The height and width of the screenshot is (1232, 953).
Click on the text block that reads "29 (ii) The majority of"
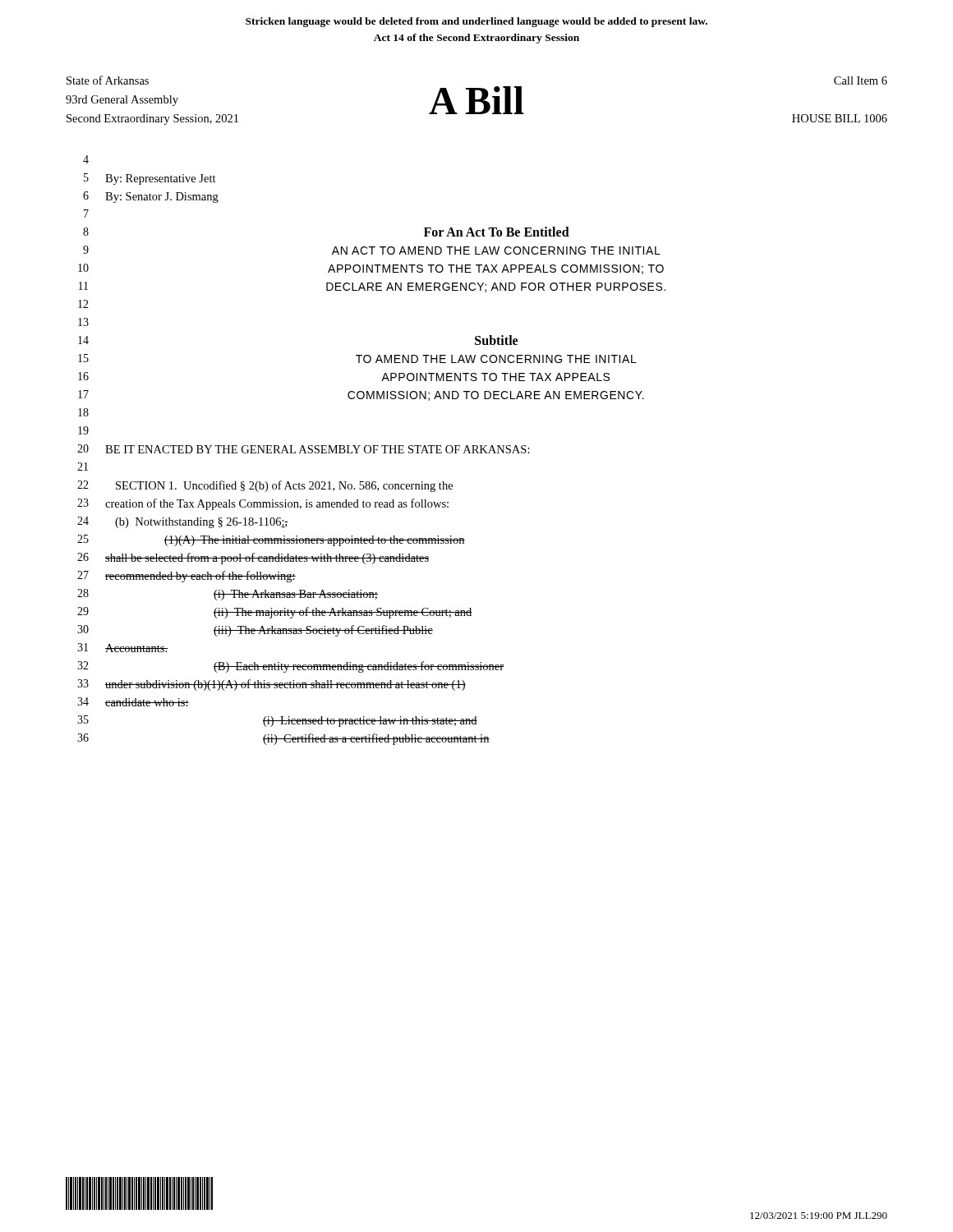(x=269, y=612)
